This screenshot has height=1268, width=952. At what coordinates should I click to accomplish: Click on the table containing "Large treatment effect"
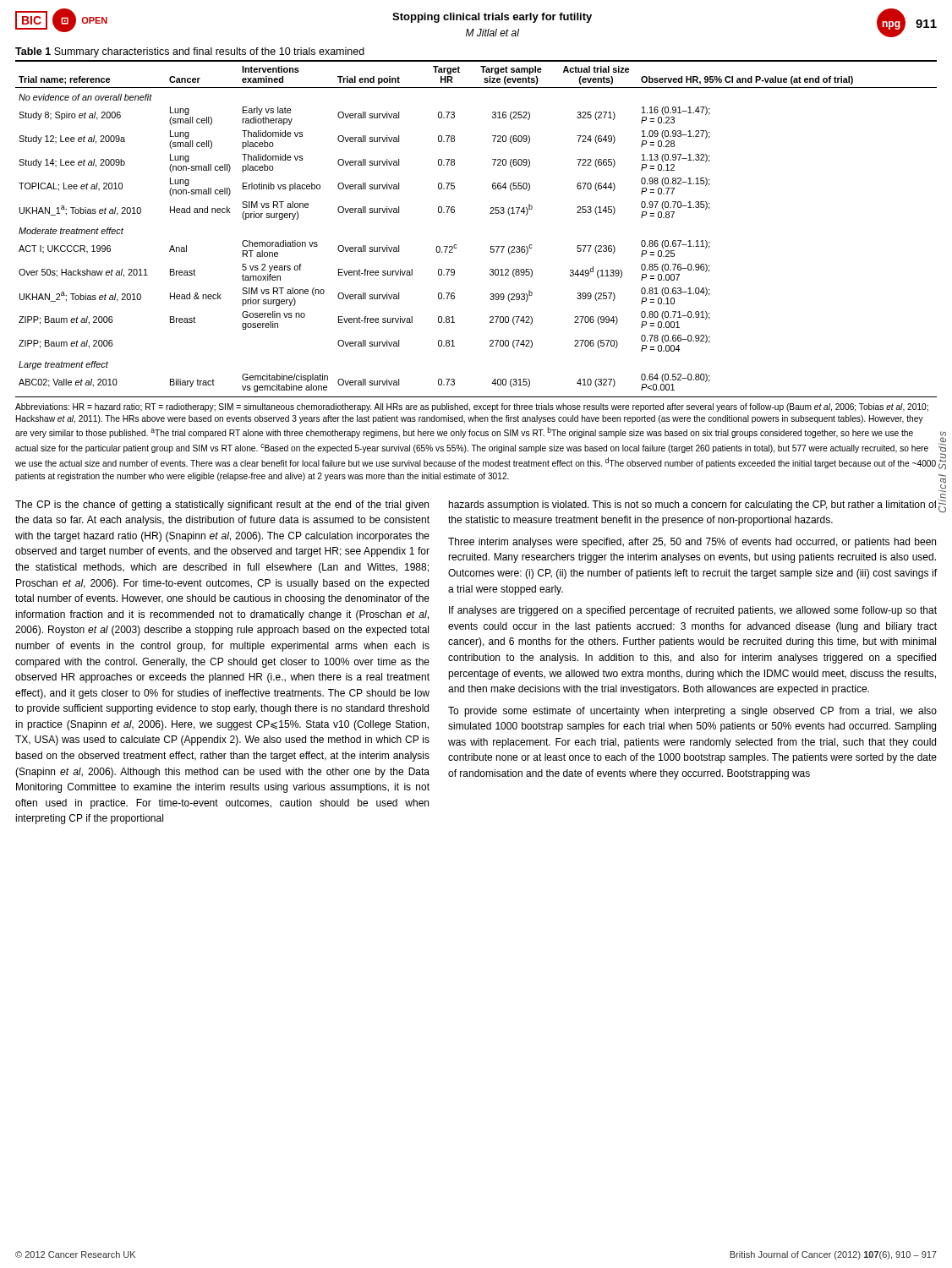(x=476, y=228)
